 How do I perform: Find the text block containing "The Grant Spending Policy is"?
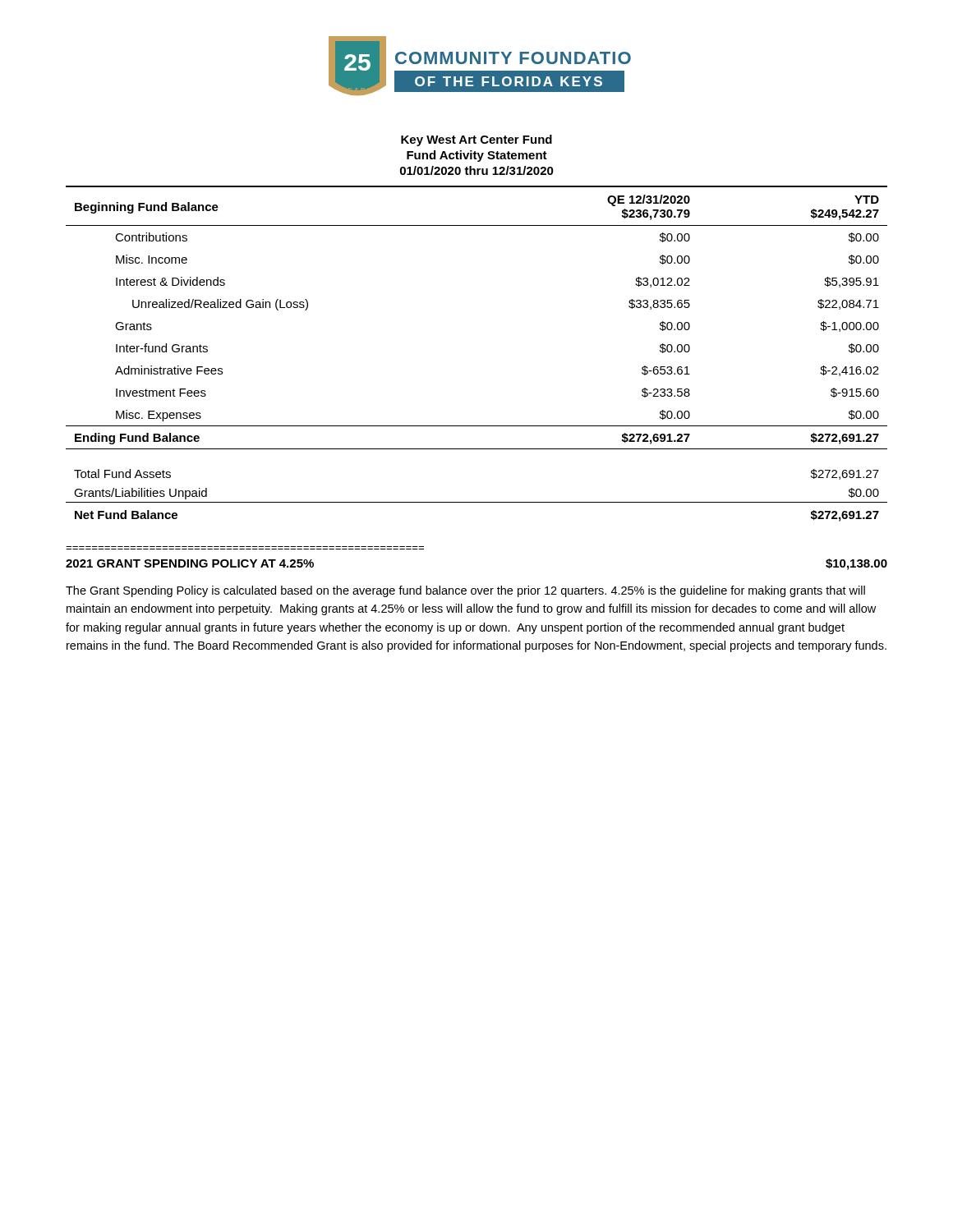pos(476,618)
